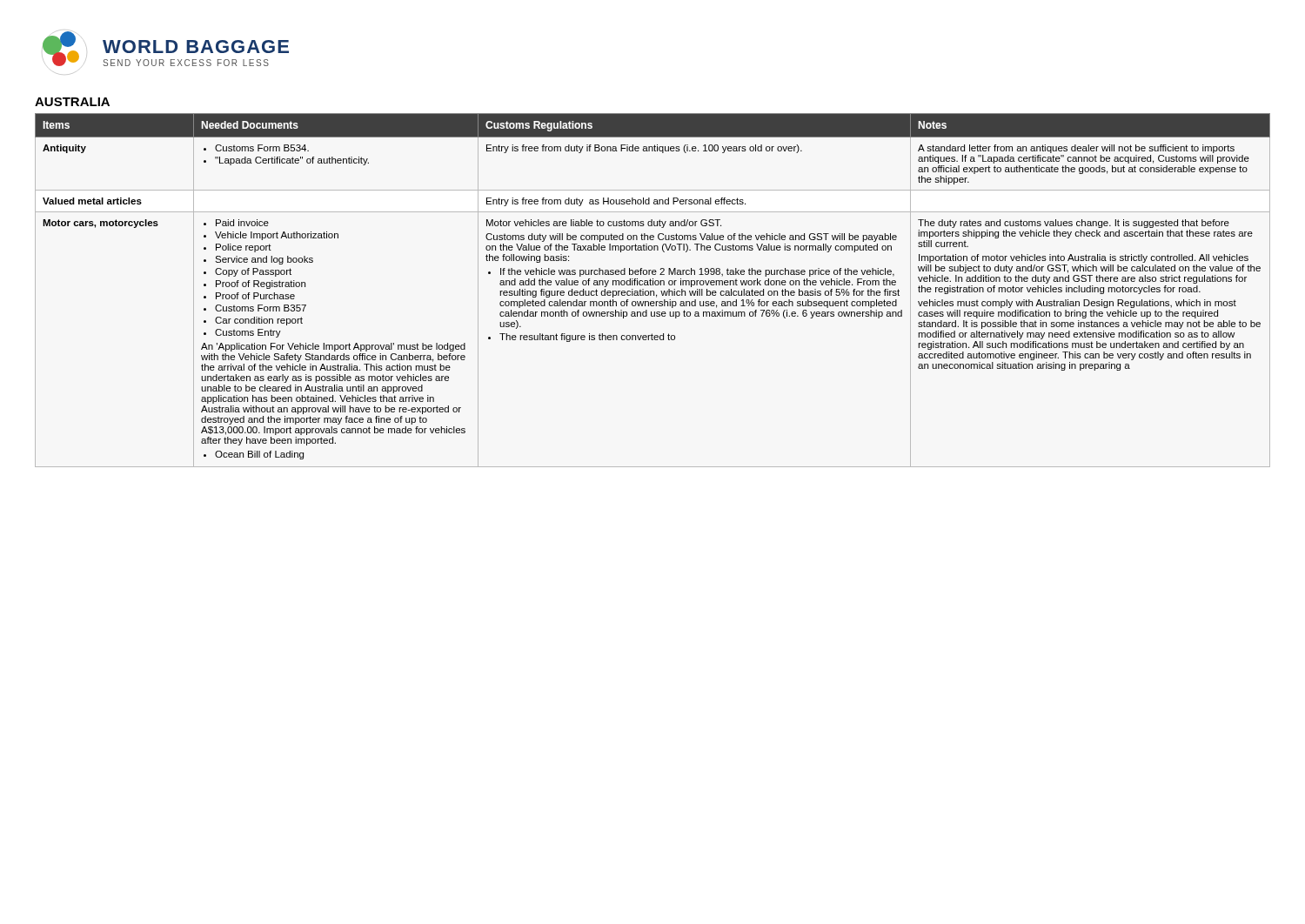
Task: Click the title
Action: (72, 101)
